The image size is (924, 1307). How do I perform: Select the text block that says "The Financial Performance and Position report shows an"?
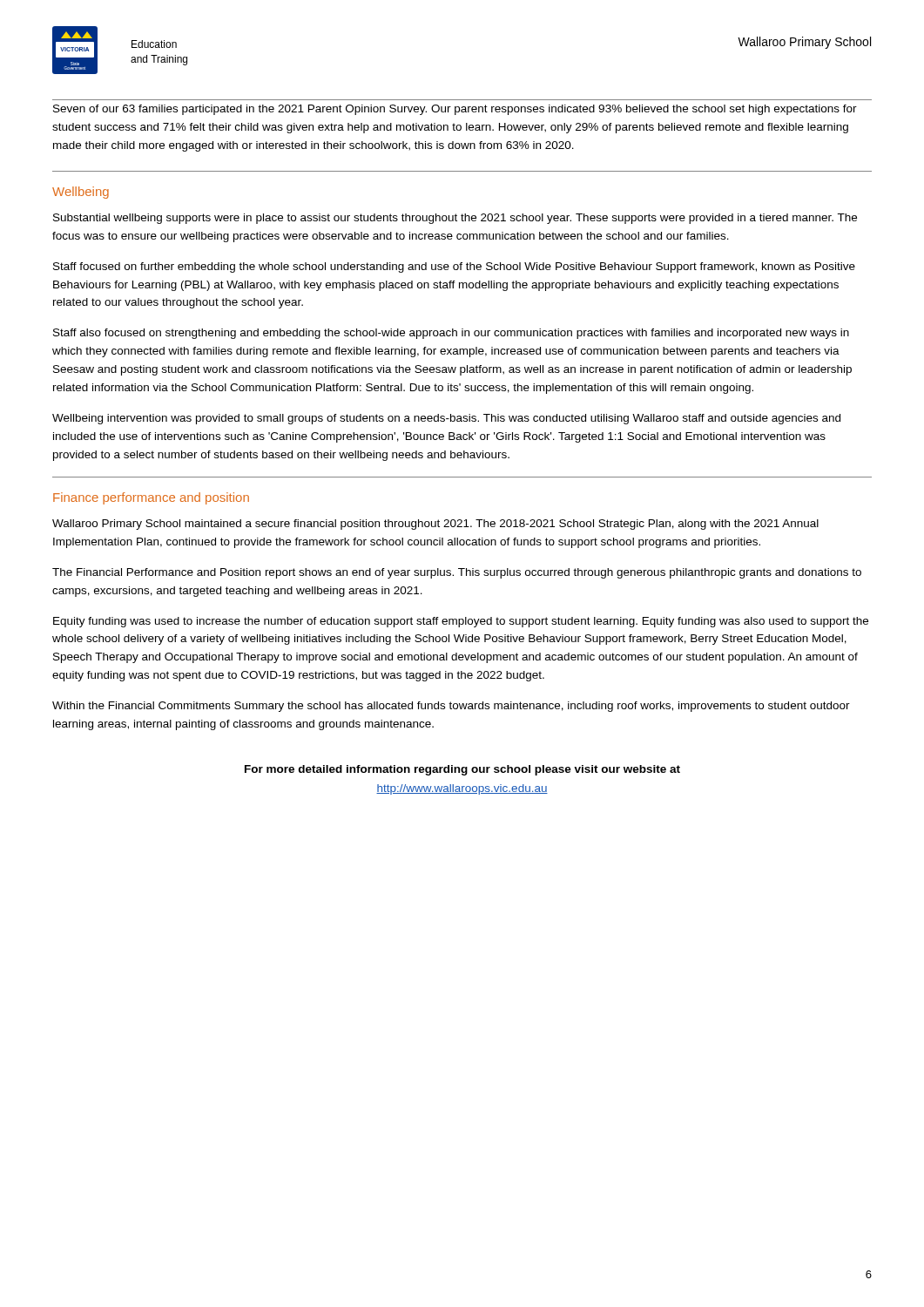(x=457, y=581)
